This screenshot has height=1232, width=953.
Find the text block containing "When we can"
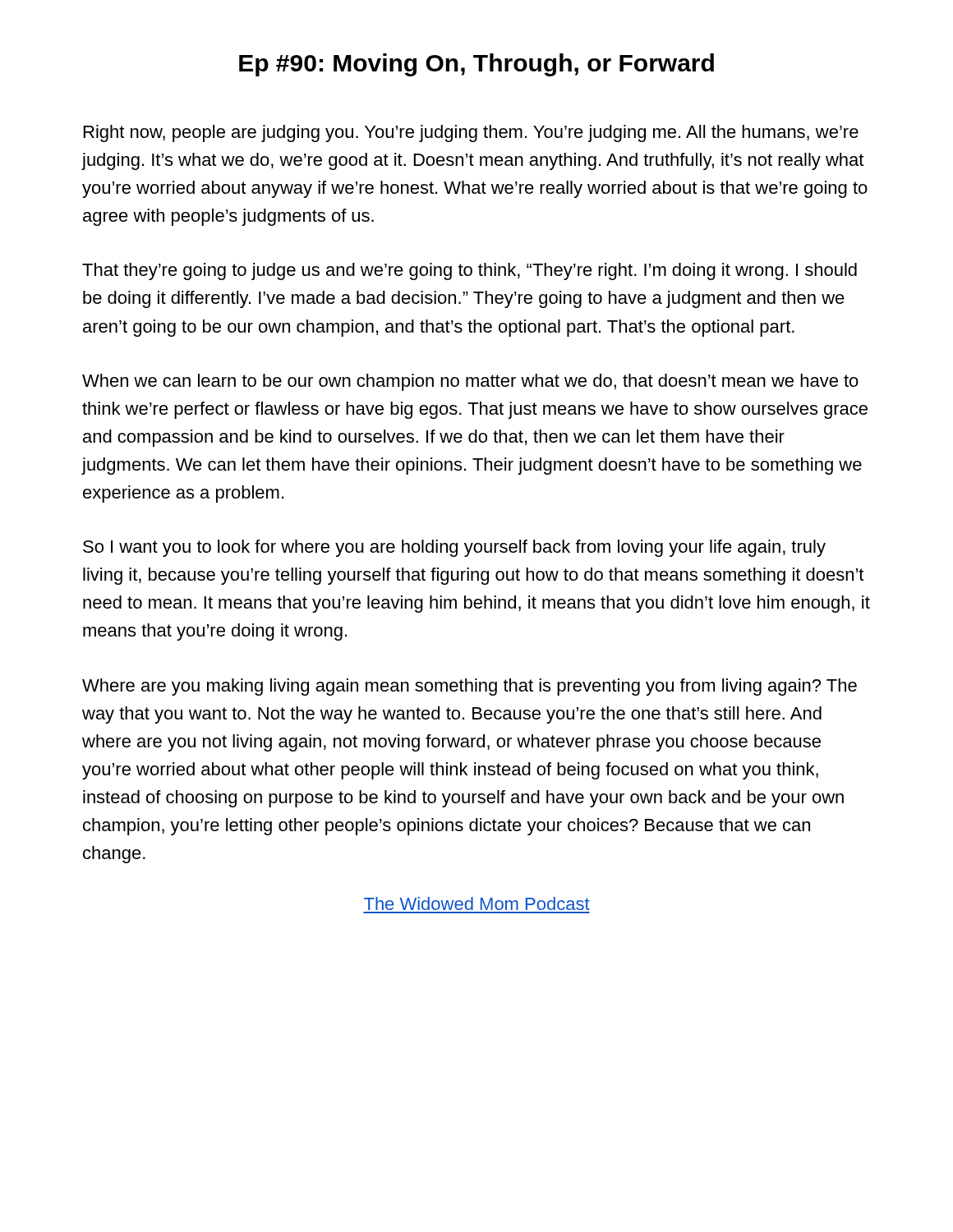click(475, 436)
